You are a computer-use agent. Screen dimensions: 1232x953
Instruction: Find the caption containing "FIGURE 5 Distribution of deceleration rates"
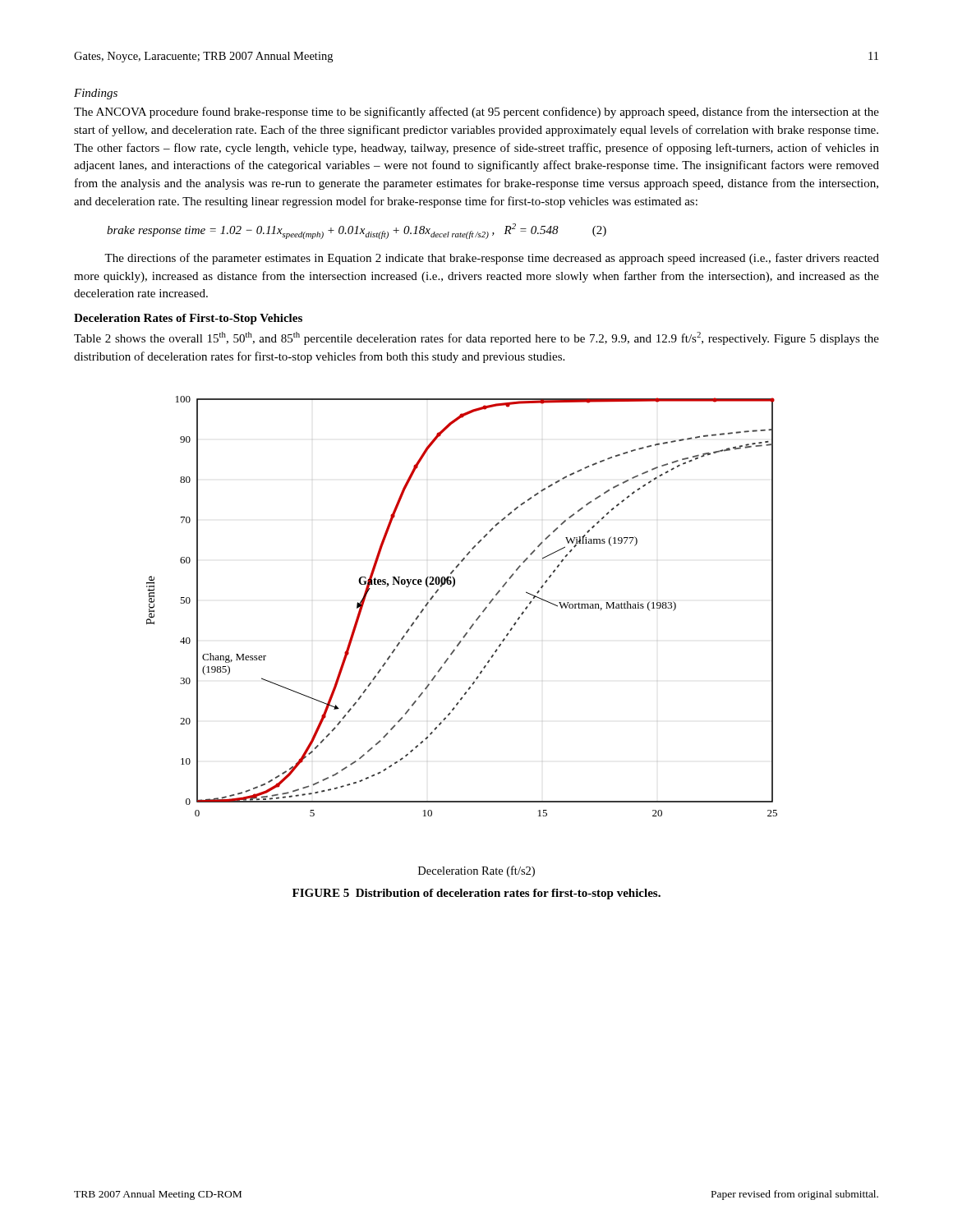[x=476, y=892]
